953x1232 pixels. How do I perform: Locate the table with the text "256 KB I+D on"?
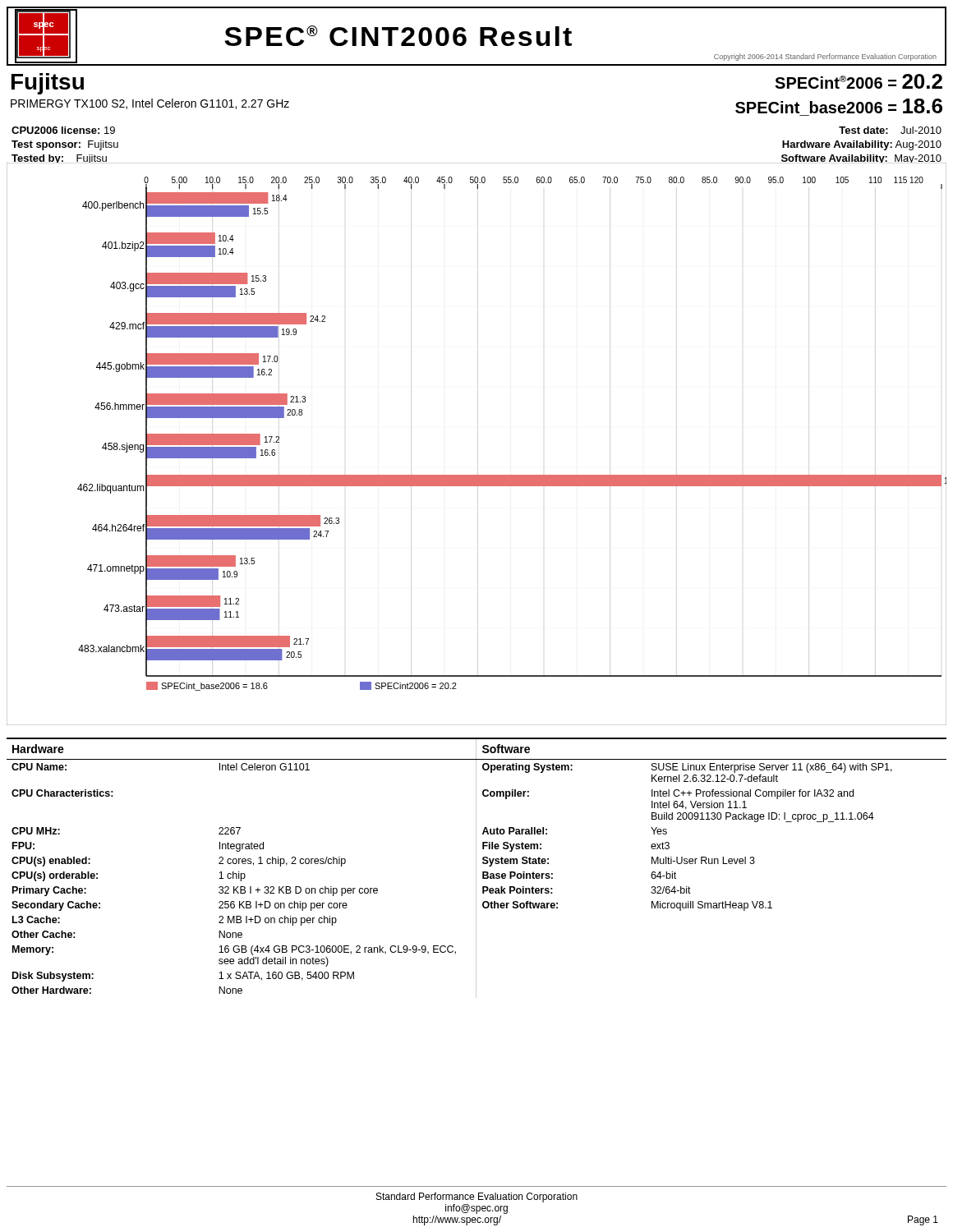tap(476, 868)
